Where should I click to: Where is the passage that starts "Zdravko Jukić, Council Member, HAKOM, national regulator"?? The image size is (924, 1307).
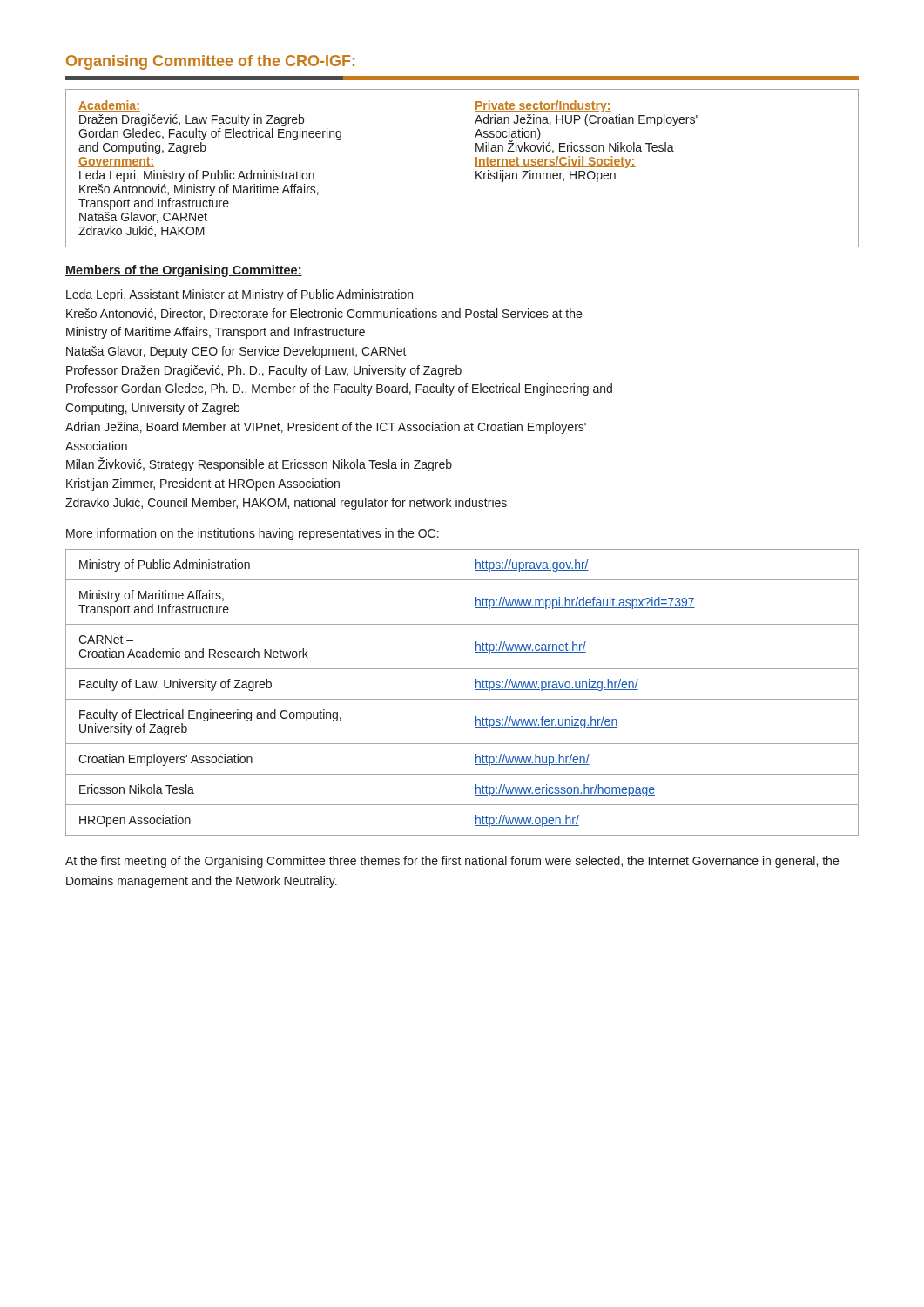pos(286,502)
